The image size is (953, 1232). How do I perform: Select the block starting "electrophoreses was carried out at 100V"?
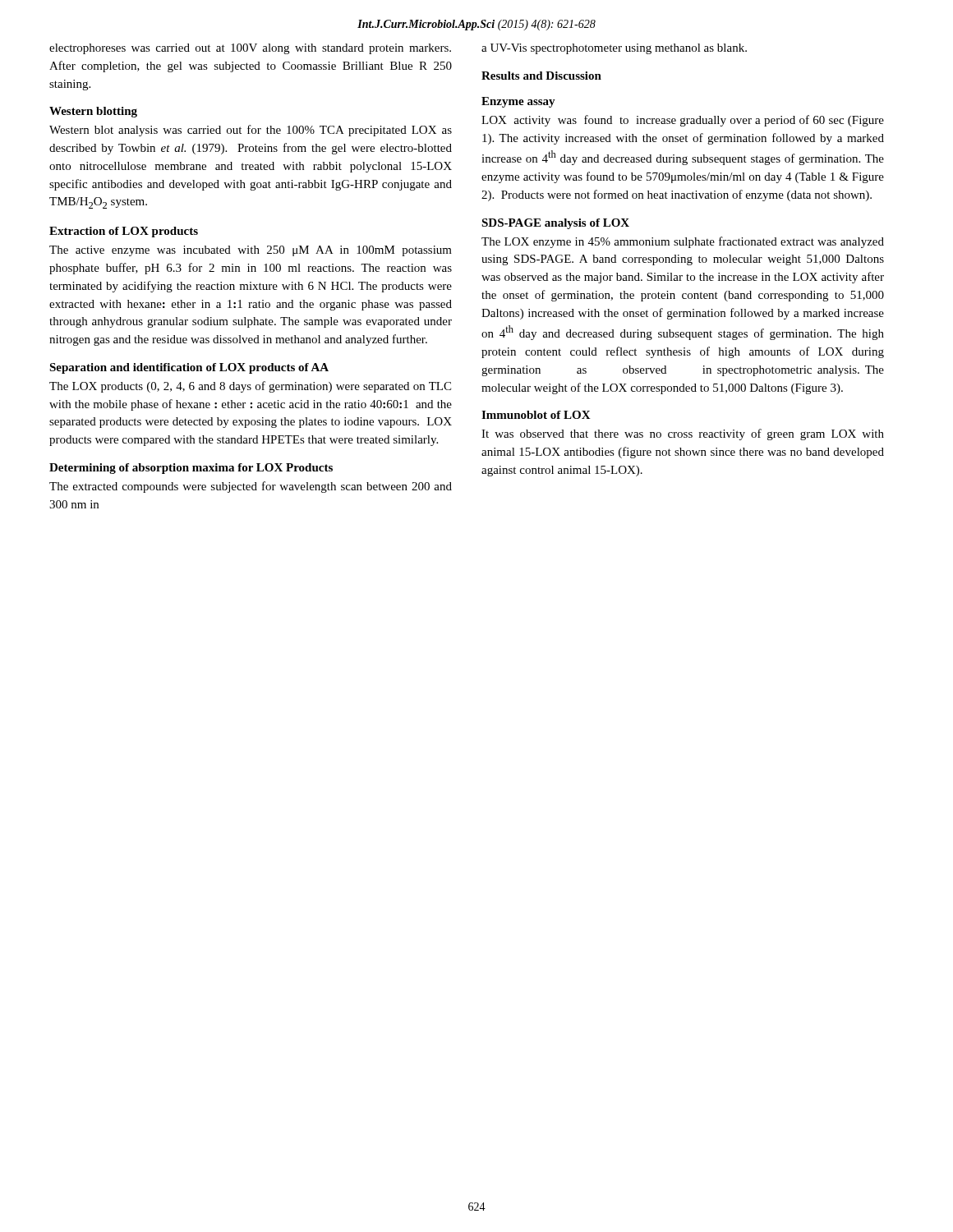coord(251,66)
